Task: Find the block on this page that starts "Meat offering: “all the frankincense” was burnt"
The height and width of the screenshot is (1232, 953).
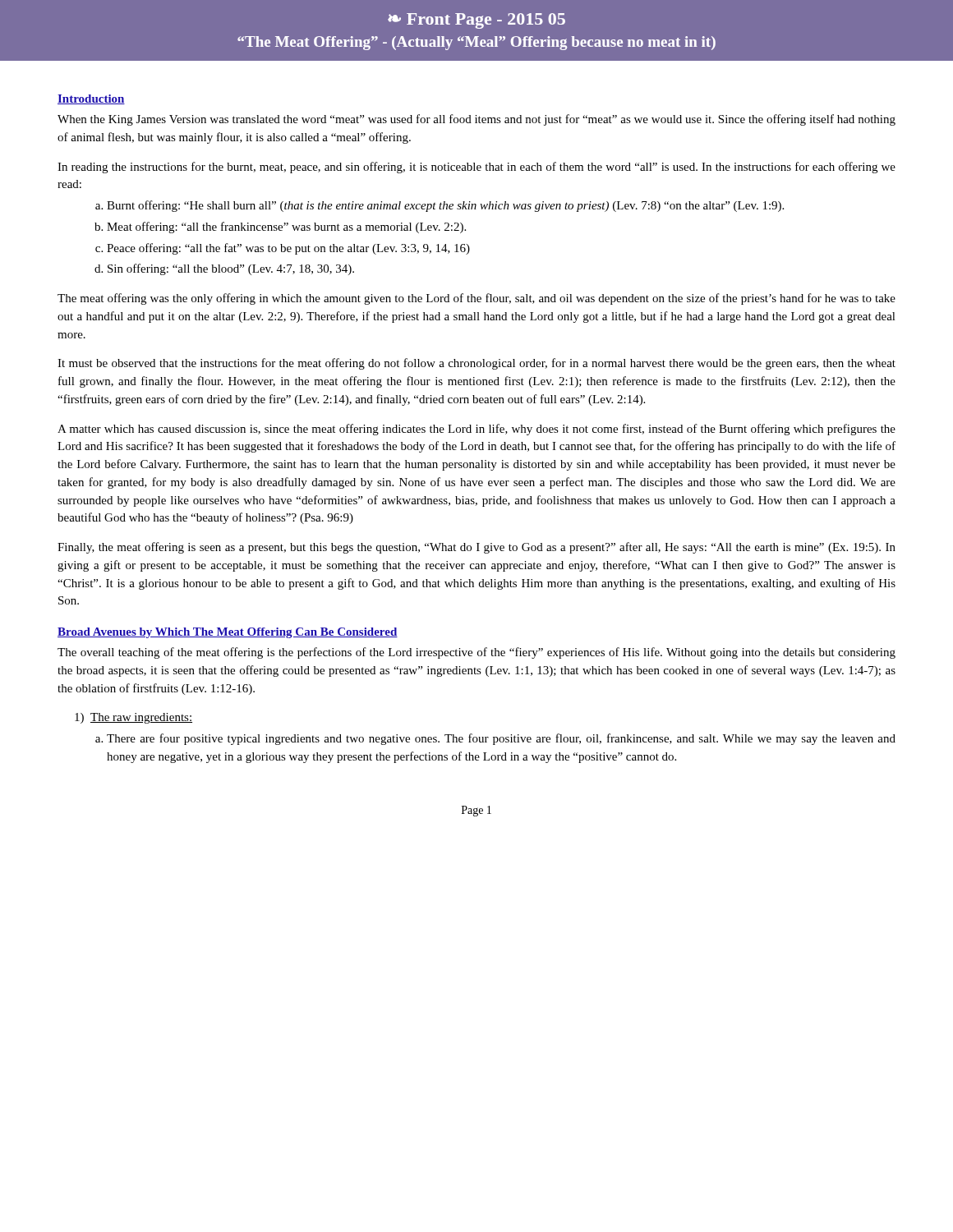Action: (x=287, y=227)
